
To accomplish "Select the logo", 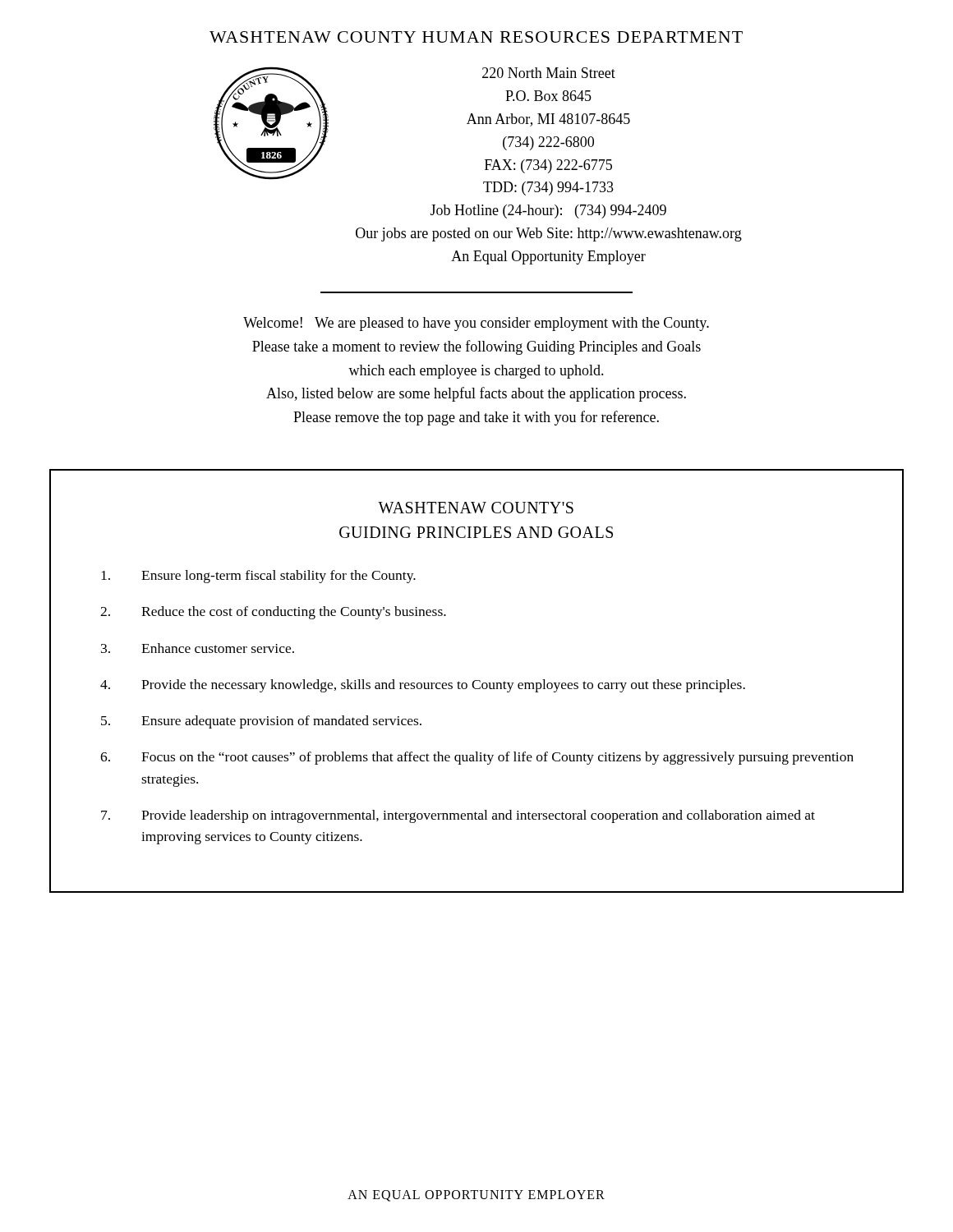I will (271, 125).
